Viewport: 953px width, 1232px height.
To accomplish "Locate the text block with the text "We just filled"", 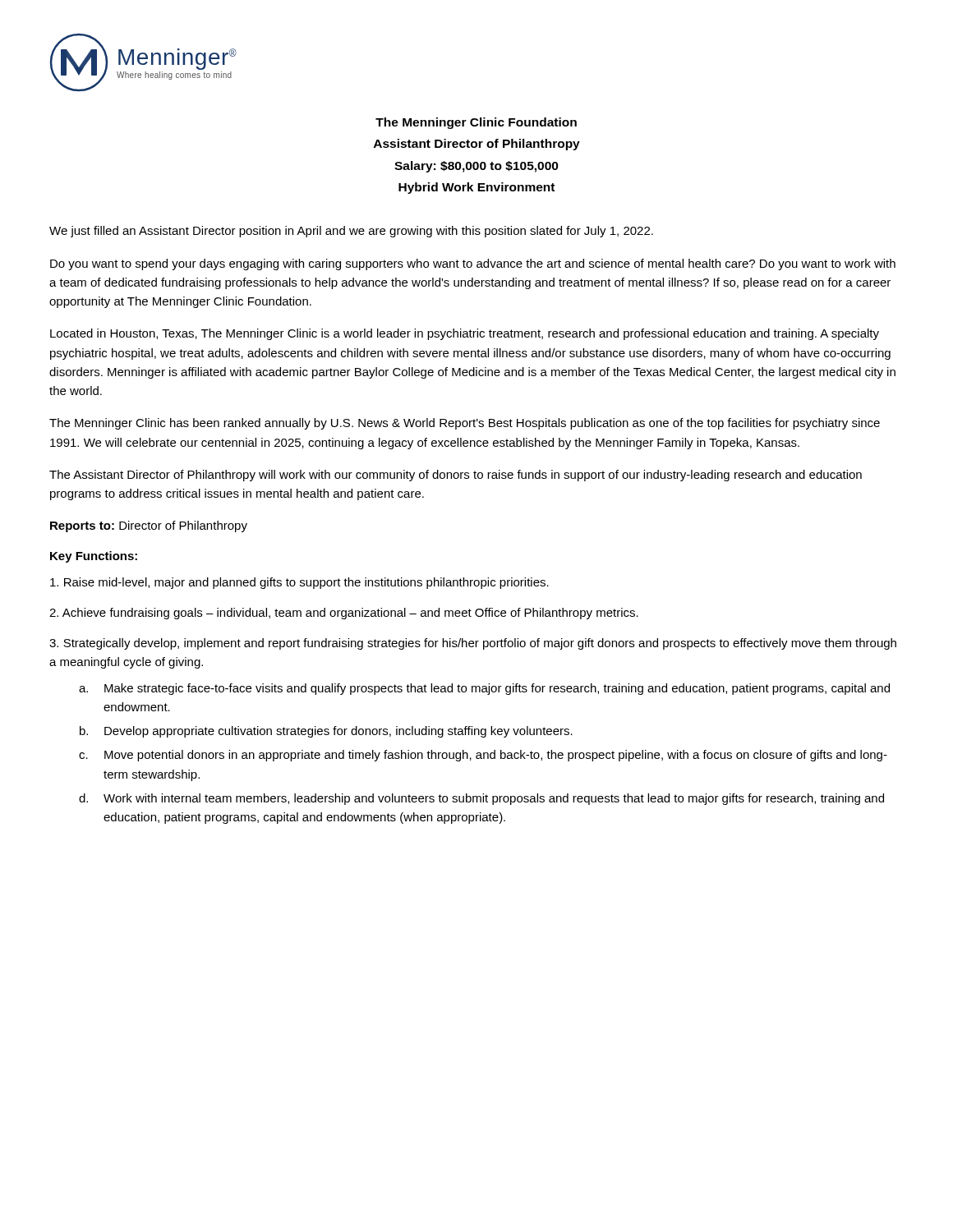I will 352,231.
